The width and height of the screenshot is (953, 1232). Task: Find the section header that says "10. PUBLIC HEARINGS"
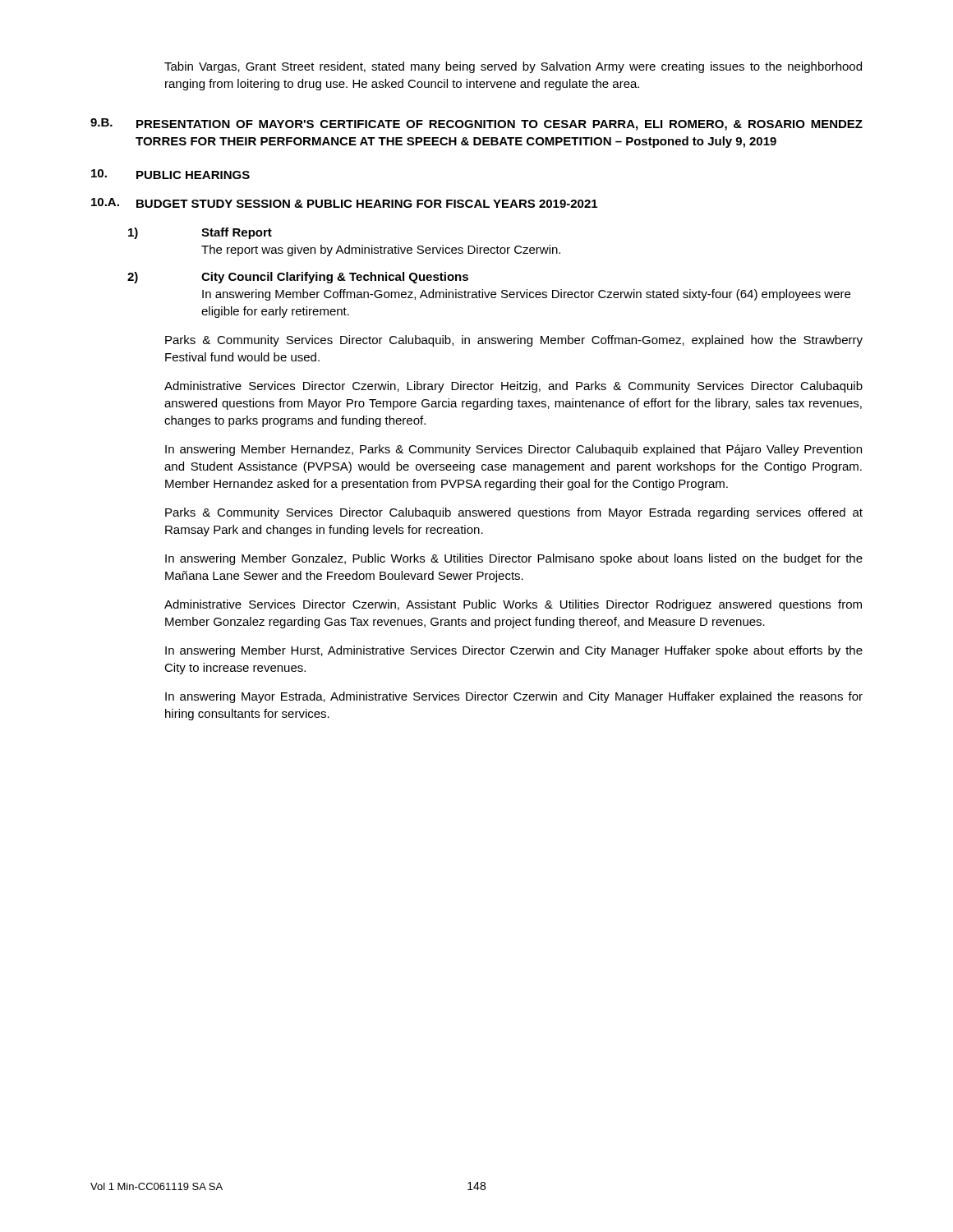(x=170, y=174)
